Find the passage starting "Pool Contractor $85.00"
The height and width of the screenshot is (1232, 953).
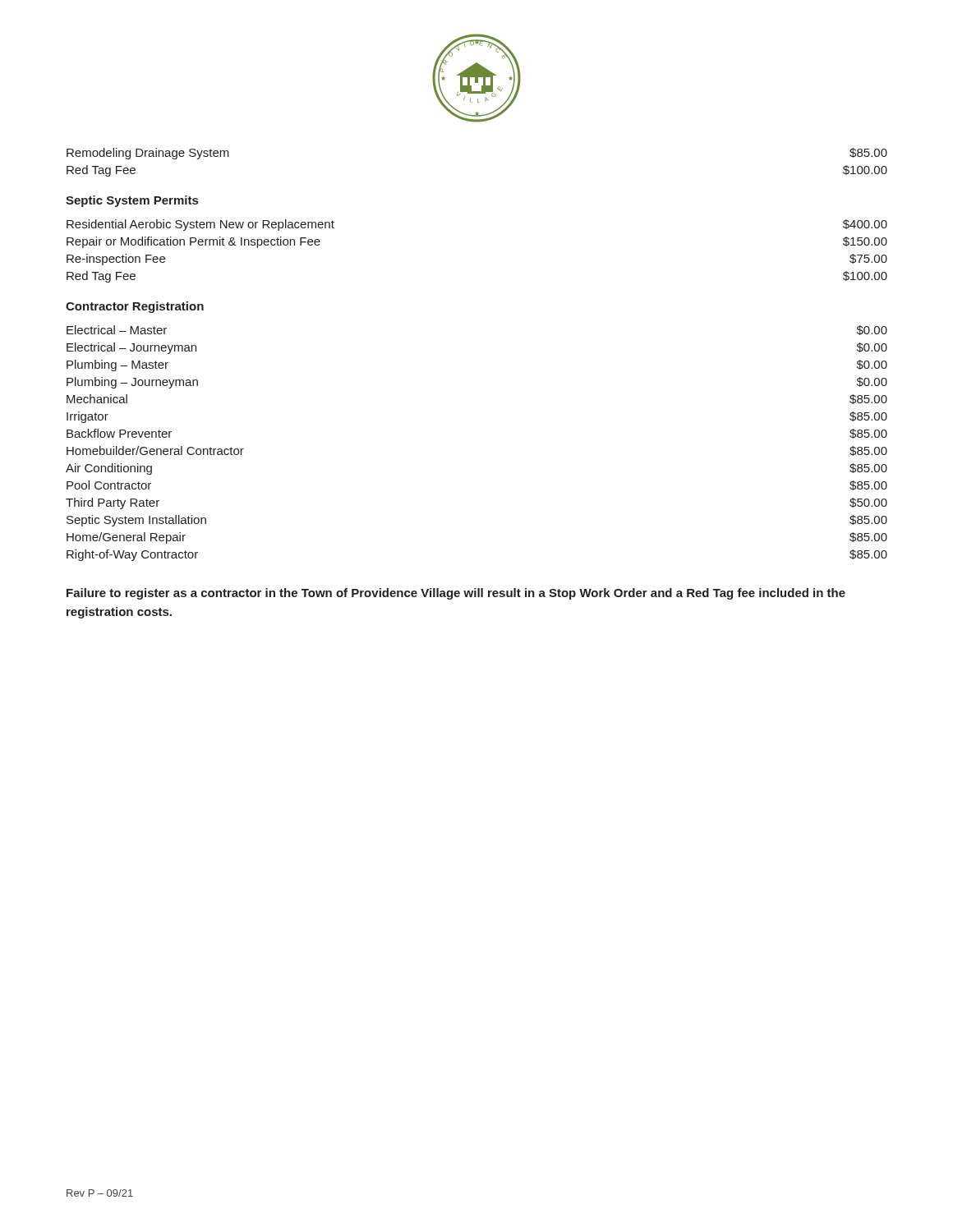pos(112,484)
